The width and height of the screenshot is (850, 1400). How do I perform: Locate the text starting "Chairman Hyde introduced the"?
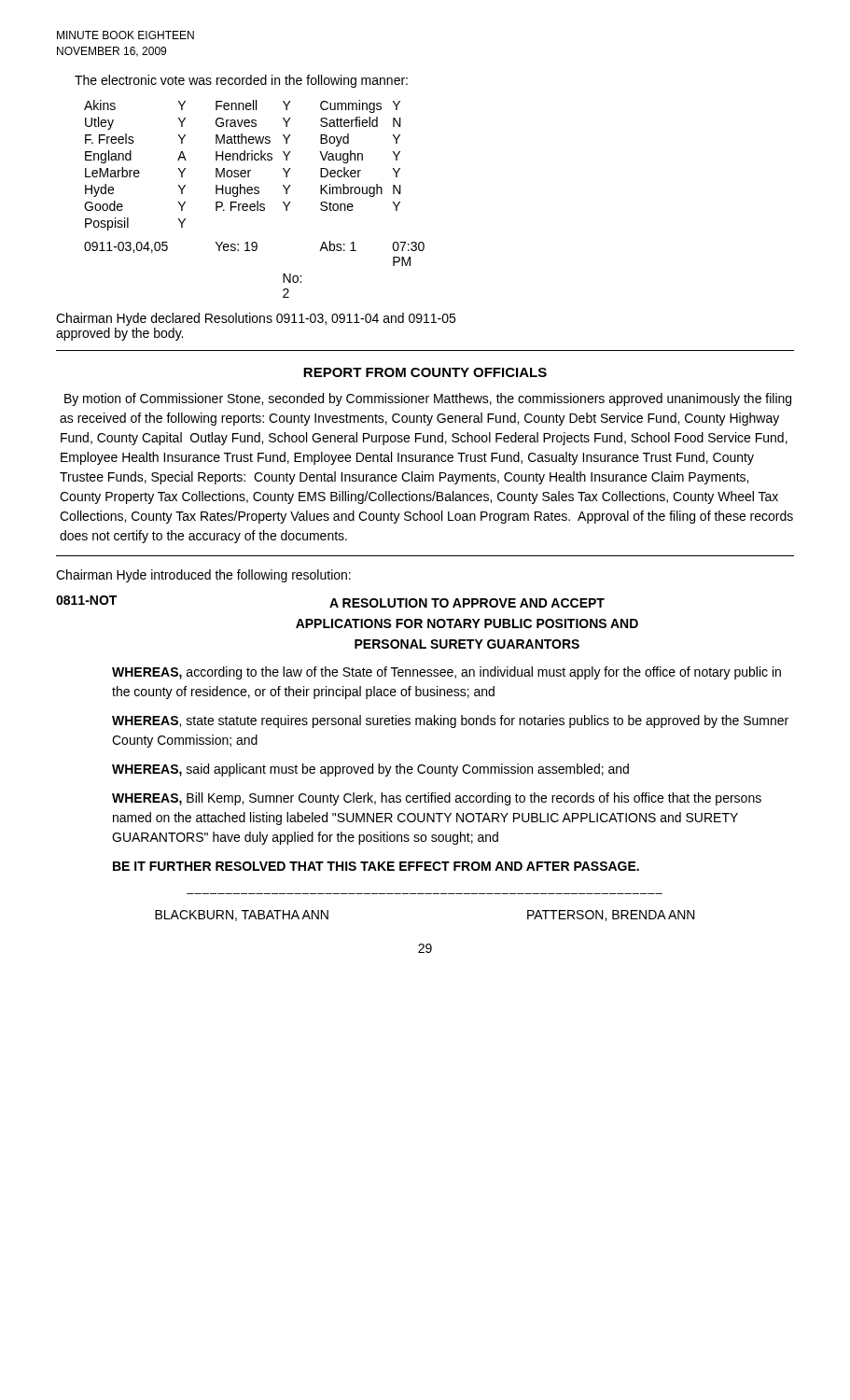(x=204, y=575)
